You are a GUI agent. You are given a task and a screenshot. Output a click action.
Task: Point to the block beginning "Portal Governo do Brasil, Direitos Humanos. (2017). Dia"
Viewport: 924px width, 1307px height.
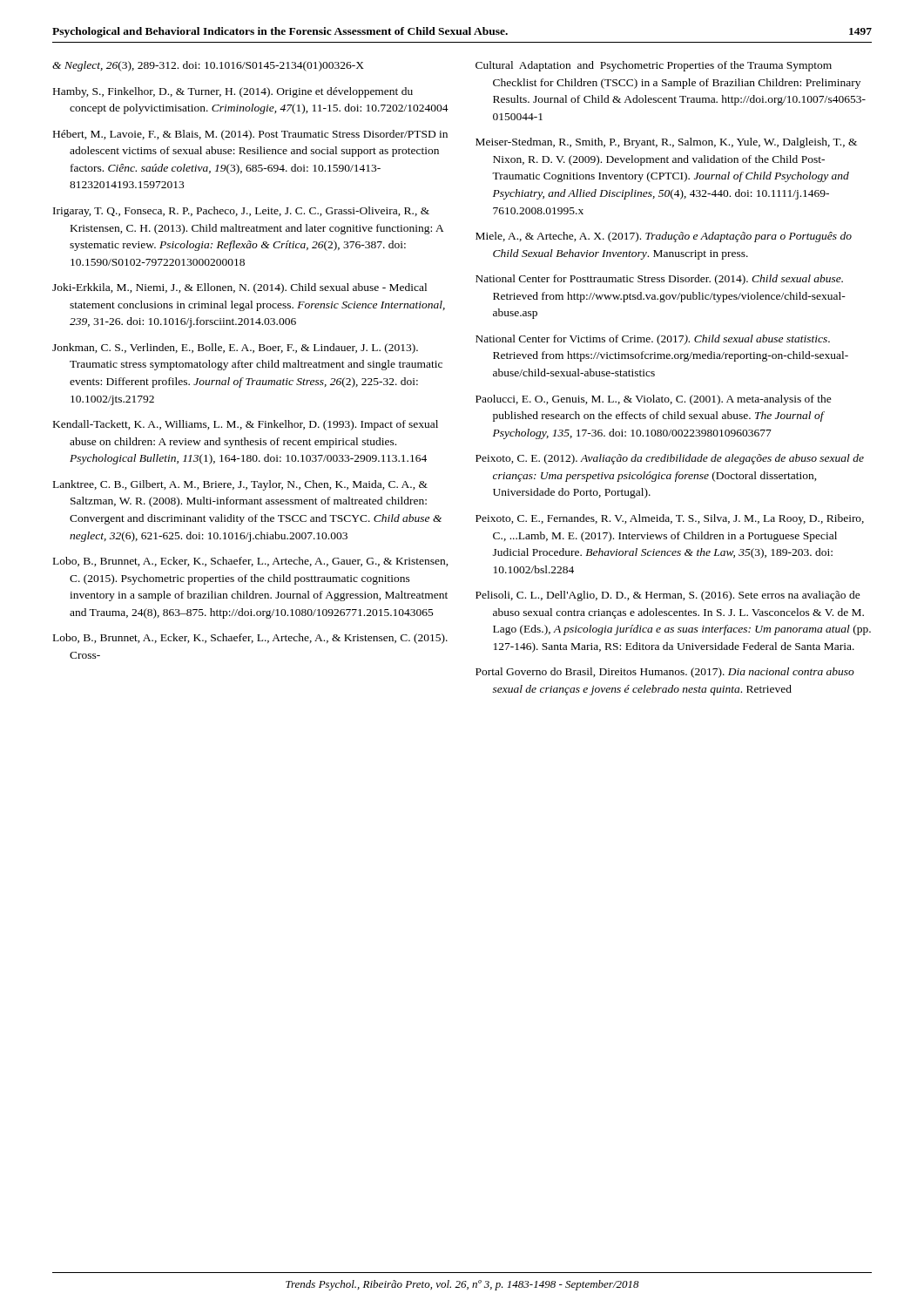click(665, 680)
